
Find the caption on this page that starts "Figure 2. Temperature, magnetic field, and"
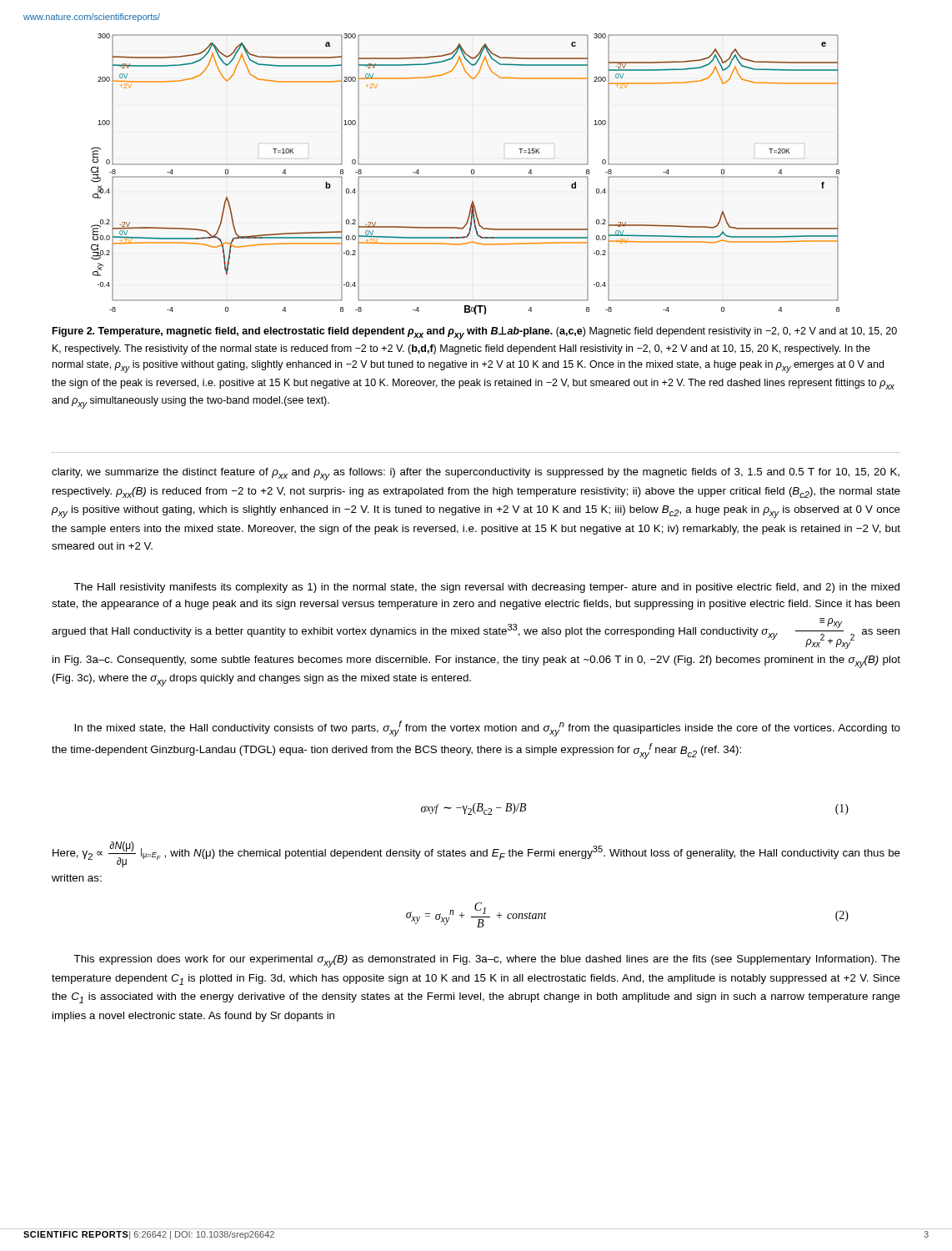pos(474,367)
